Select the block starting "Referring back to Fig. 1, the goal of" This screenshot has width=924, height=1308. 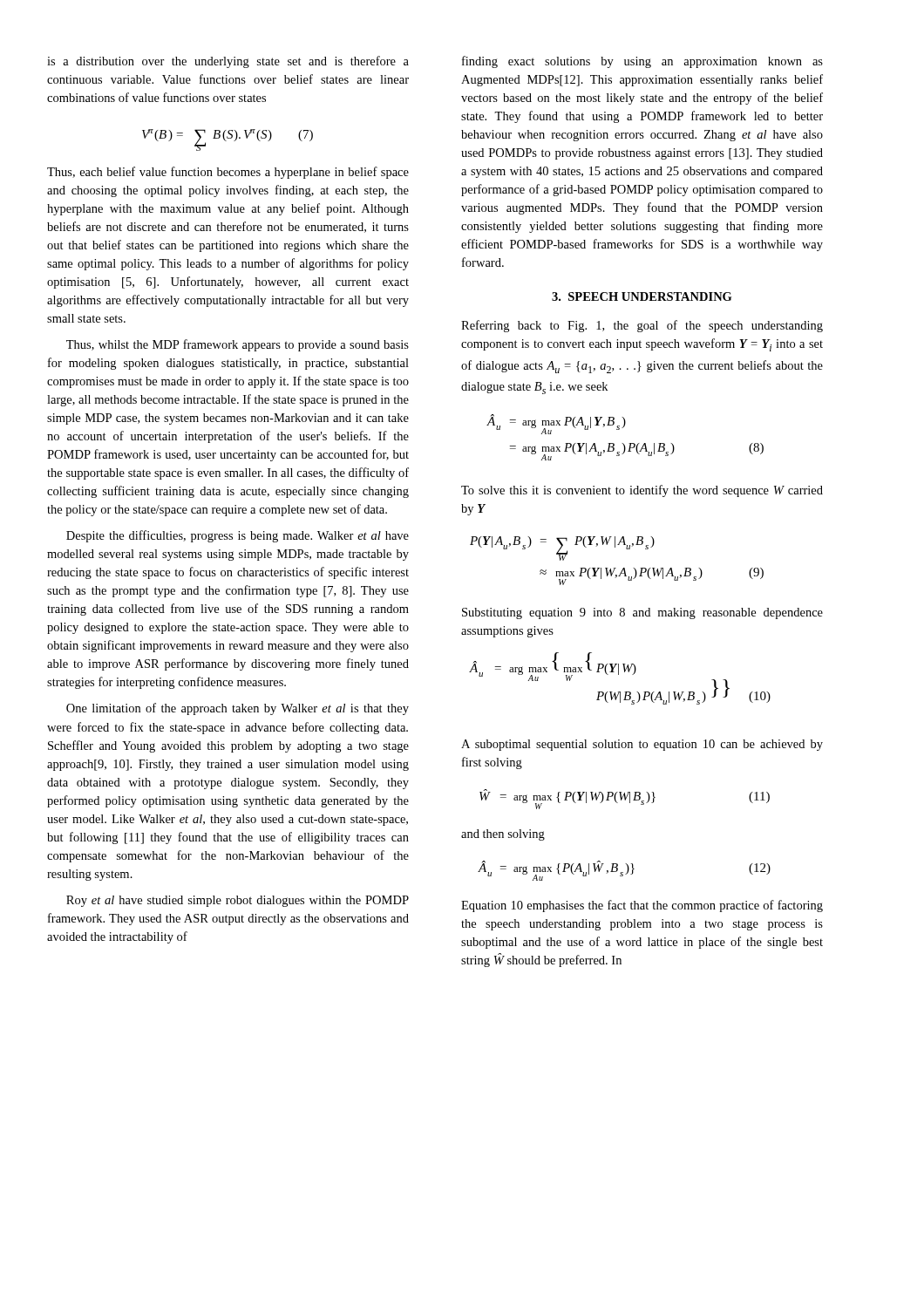(642, 358)
